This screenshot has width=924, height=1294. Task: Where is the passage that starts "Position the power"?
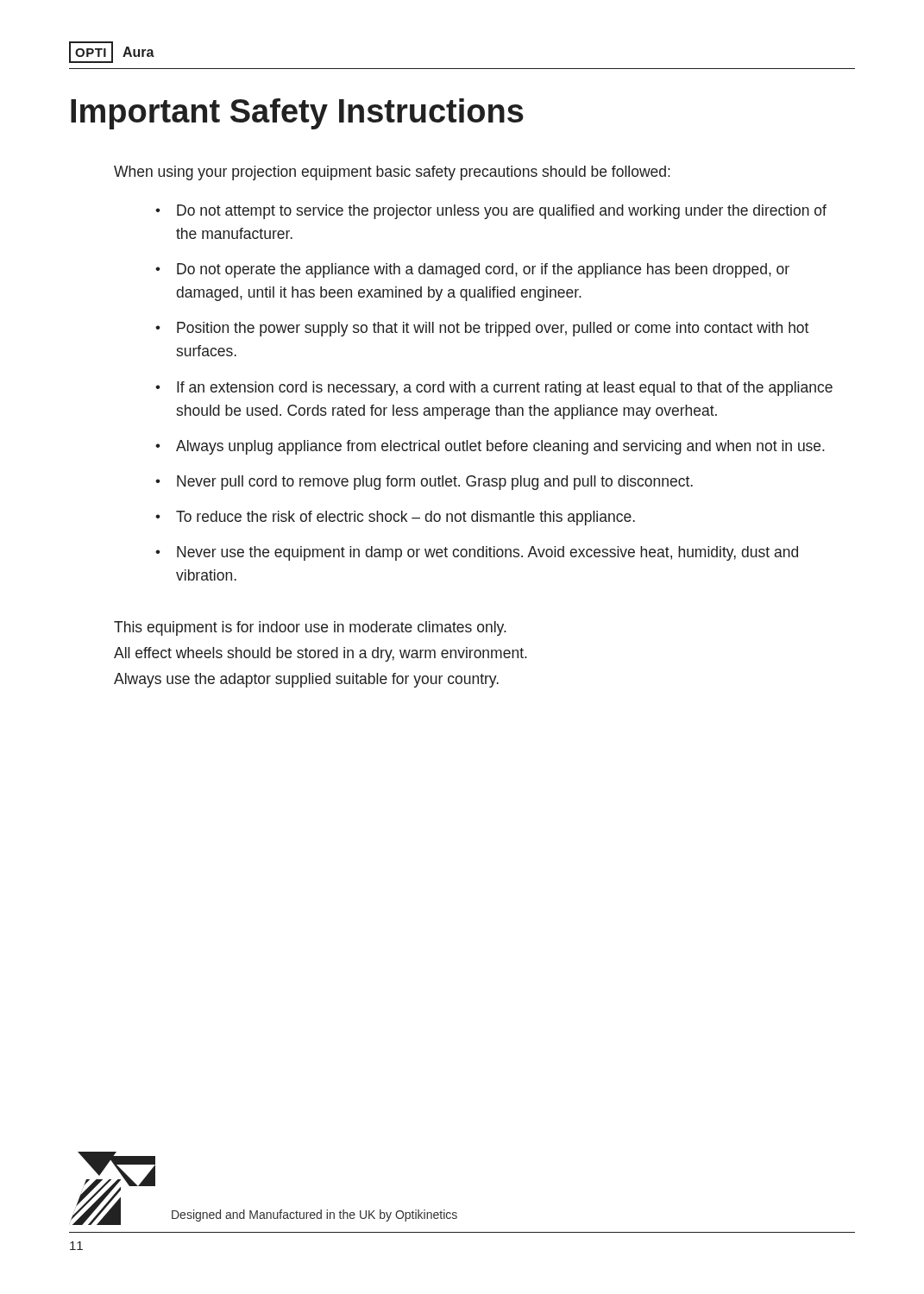coord(492,340)
